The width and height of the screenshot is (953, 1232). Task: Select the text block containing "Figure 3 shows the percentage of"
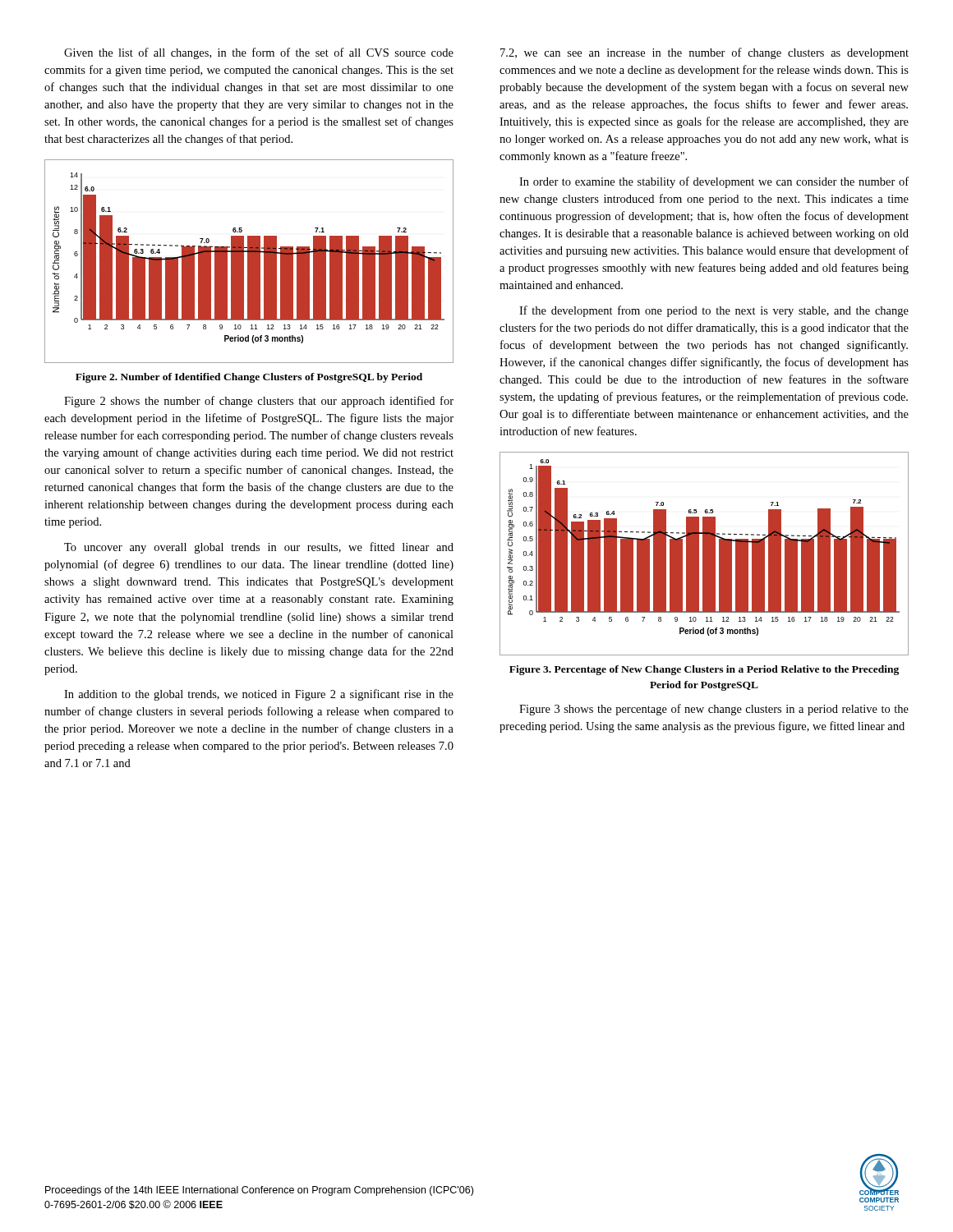click(704, 718)
